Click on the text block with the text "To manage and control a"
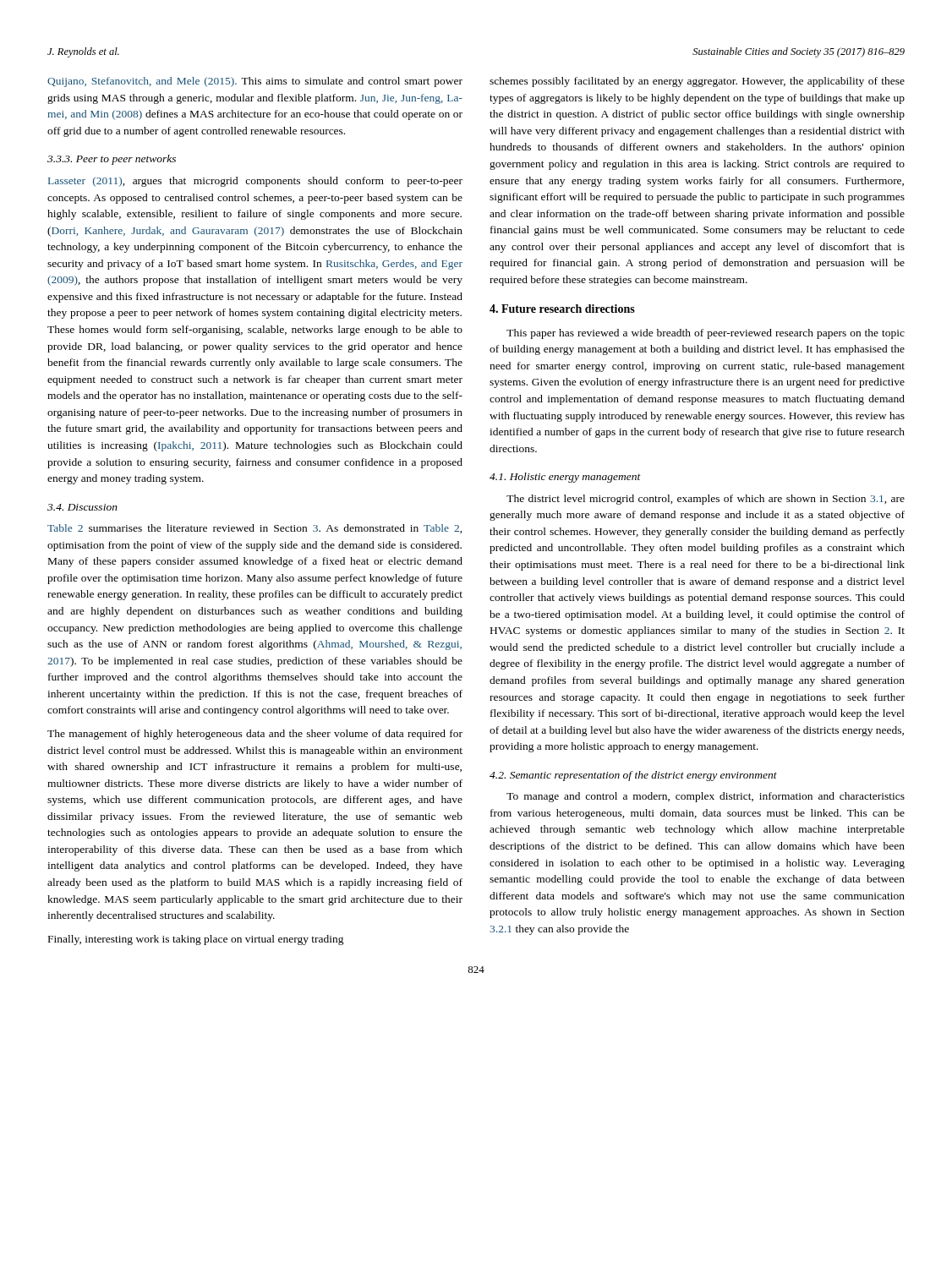This screenshot has width=952, height=1268. tap(697, 863)
